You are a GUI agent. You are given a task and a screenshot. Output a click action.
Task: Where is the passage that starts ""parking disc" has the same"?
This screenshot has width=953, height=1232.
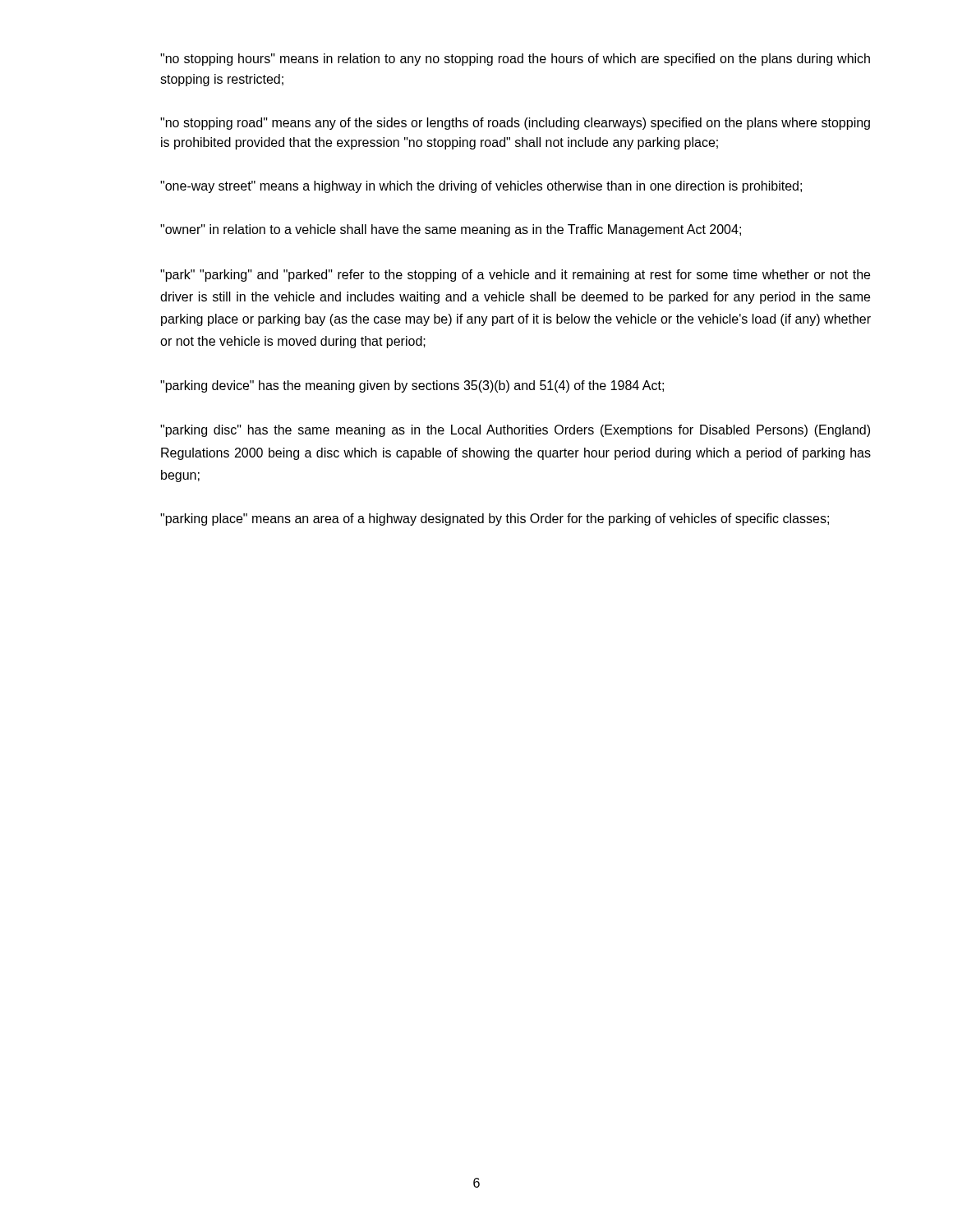point(516,453)
